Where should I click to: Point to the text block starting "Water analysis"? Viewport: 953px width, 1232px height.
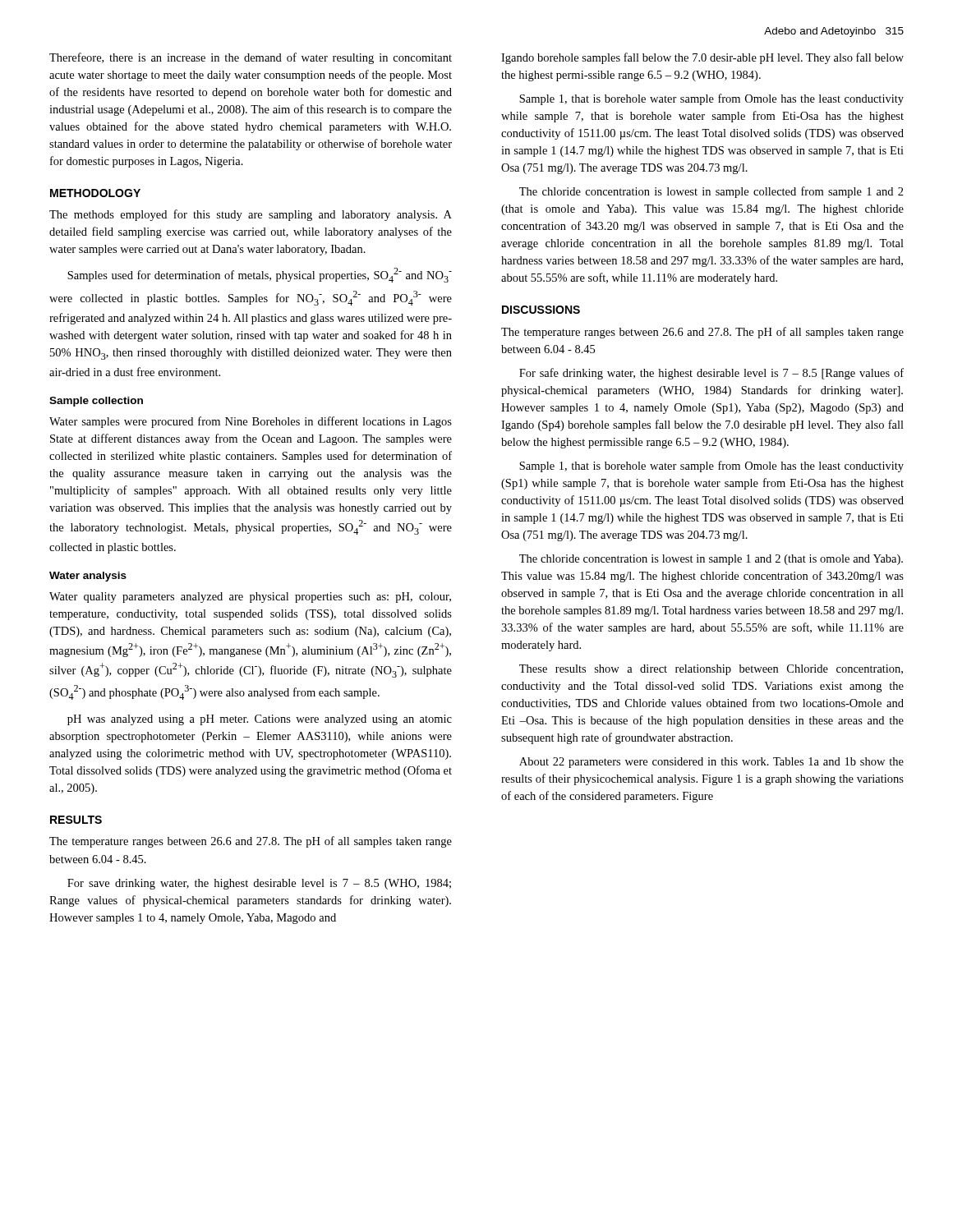(88, 575)
